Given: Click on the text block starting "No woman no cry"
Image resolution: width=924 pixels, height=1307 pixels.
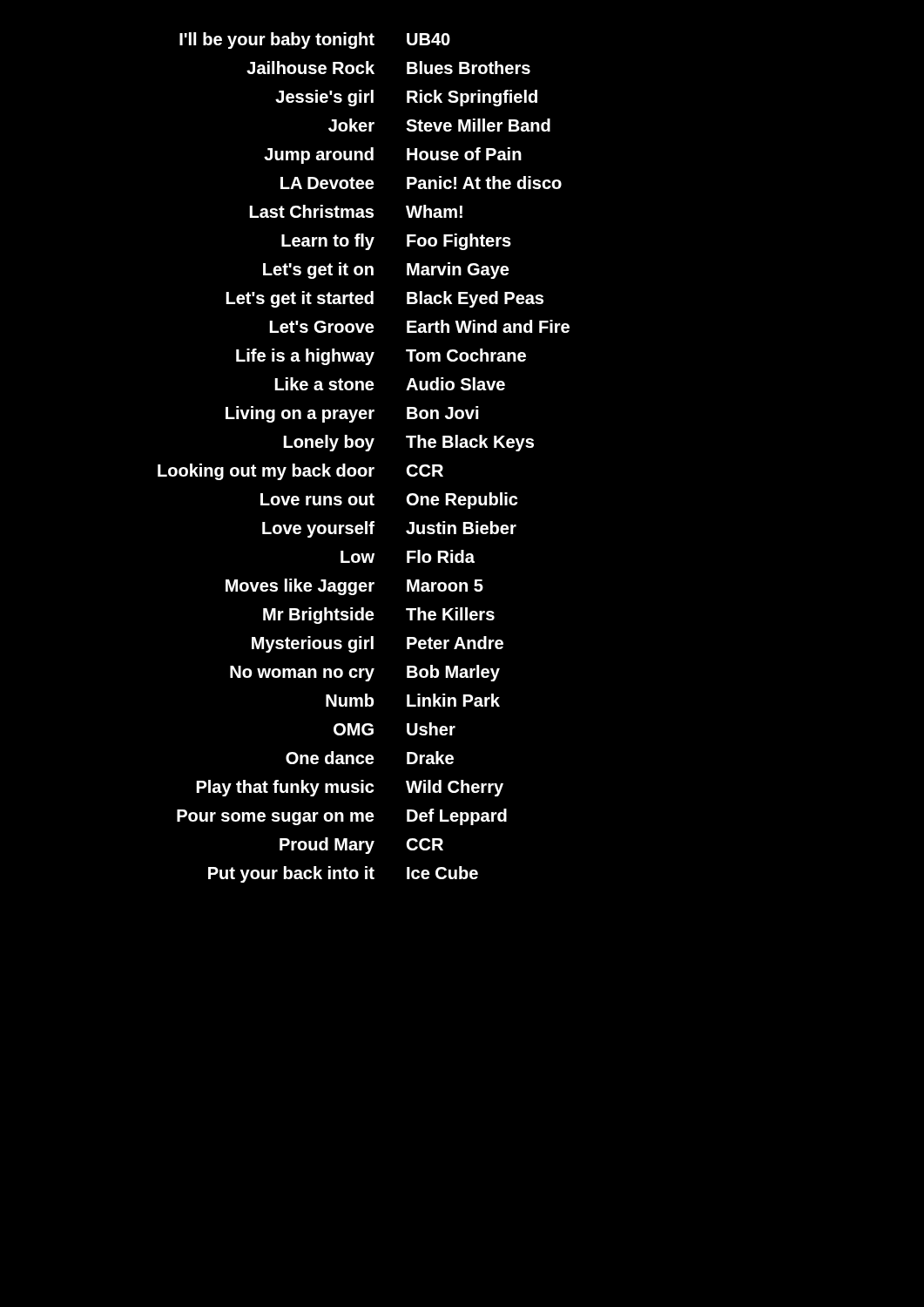Looking at the screenshot, I should (365, 673).
